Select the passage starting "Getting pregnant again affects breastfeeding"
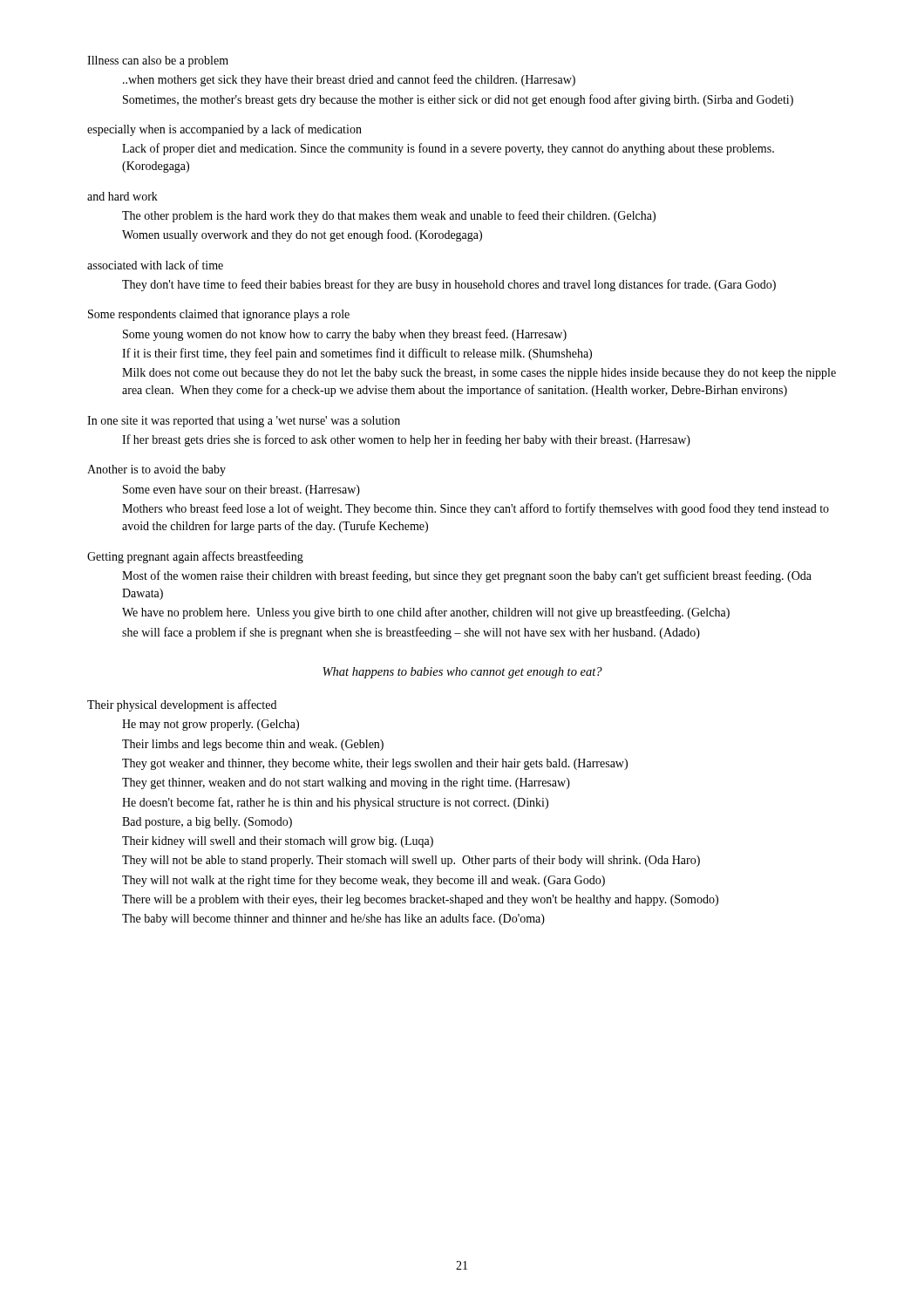This screenshot has width=924, height=1308. (195, 557)
